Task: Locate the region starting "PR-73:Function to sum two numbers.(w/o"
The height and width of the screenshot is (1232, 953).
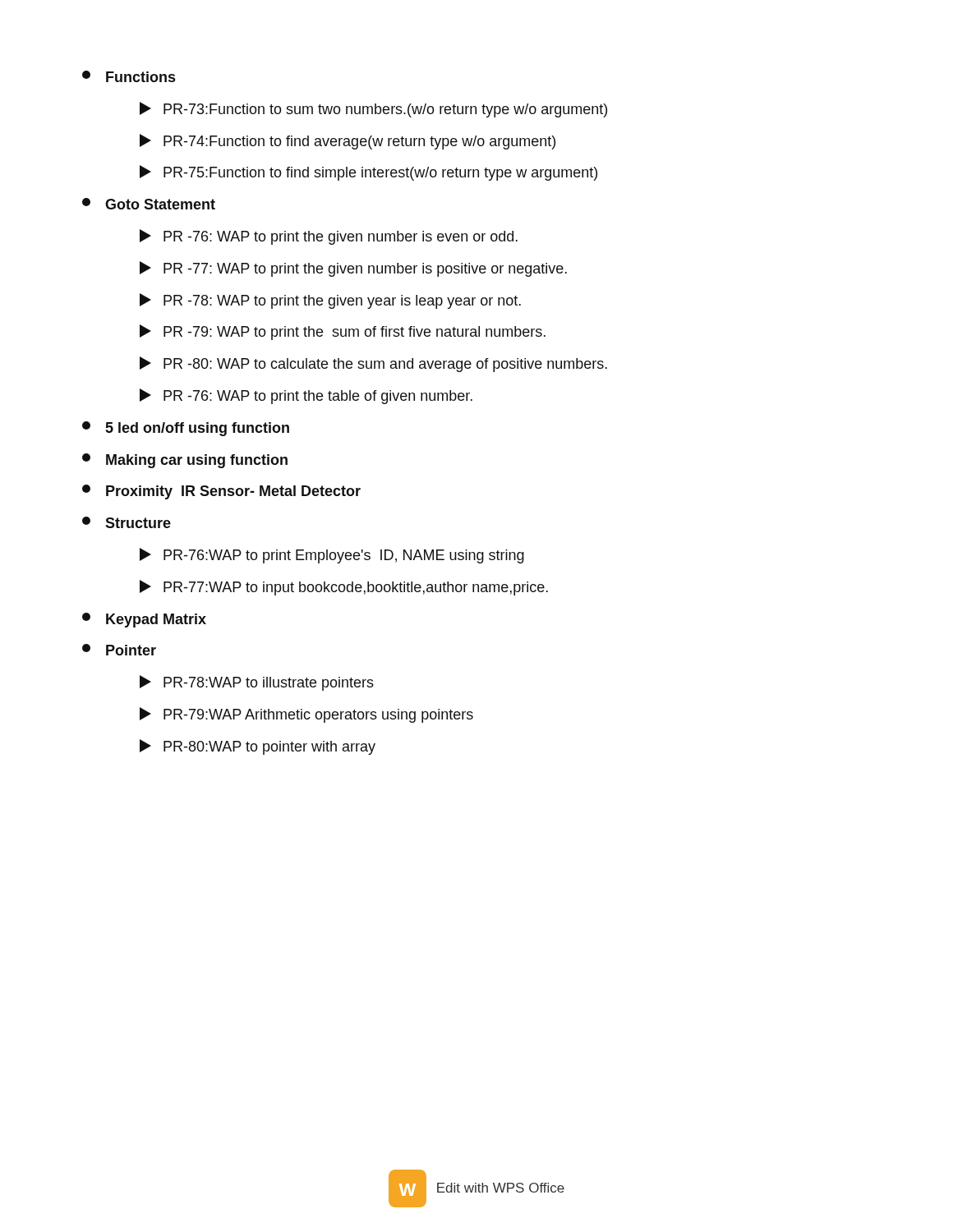Action: 374,109
